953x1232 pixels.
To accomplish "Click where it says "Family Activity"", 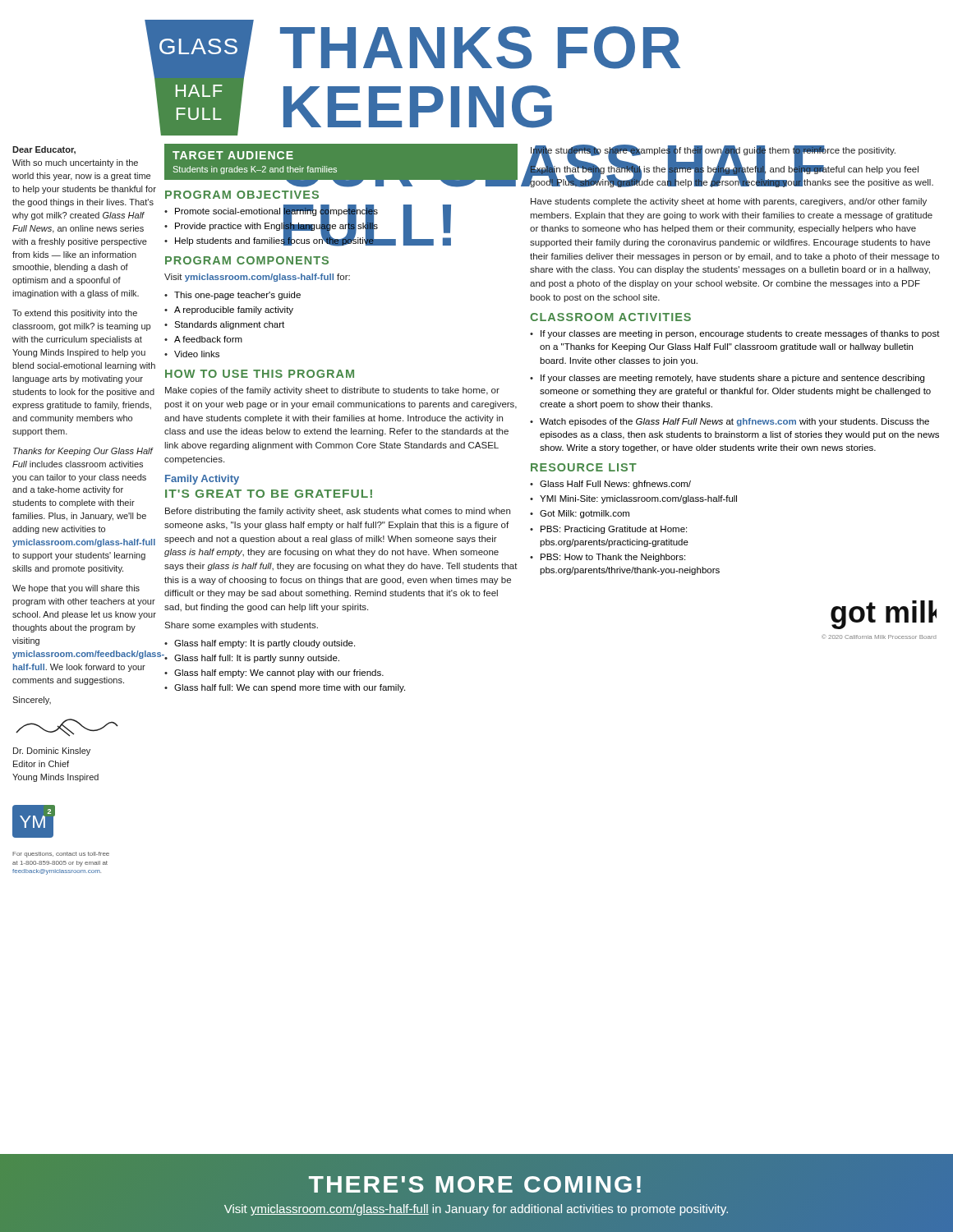I will [x=202, y=479].
